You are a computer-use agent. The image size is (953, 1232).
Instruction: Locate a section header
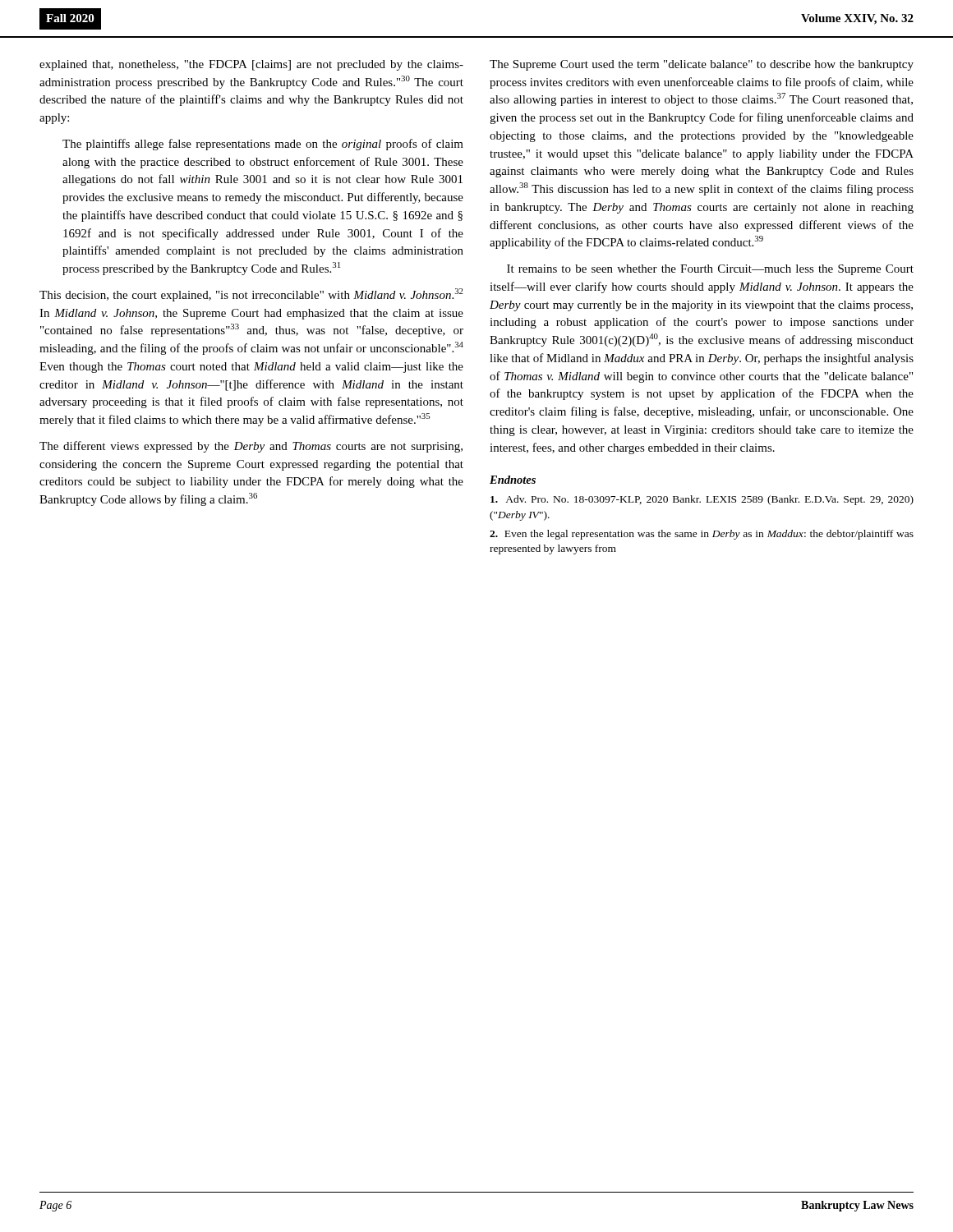[x=513, y=480]
